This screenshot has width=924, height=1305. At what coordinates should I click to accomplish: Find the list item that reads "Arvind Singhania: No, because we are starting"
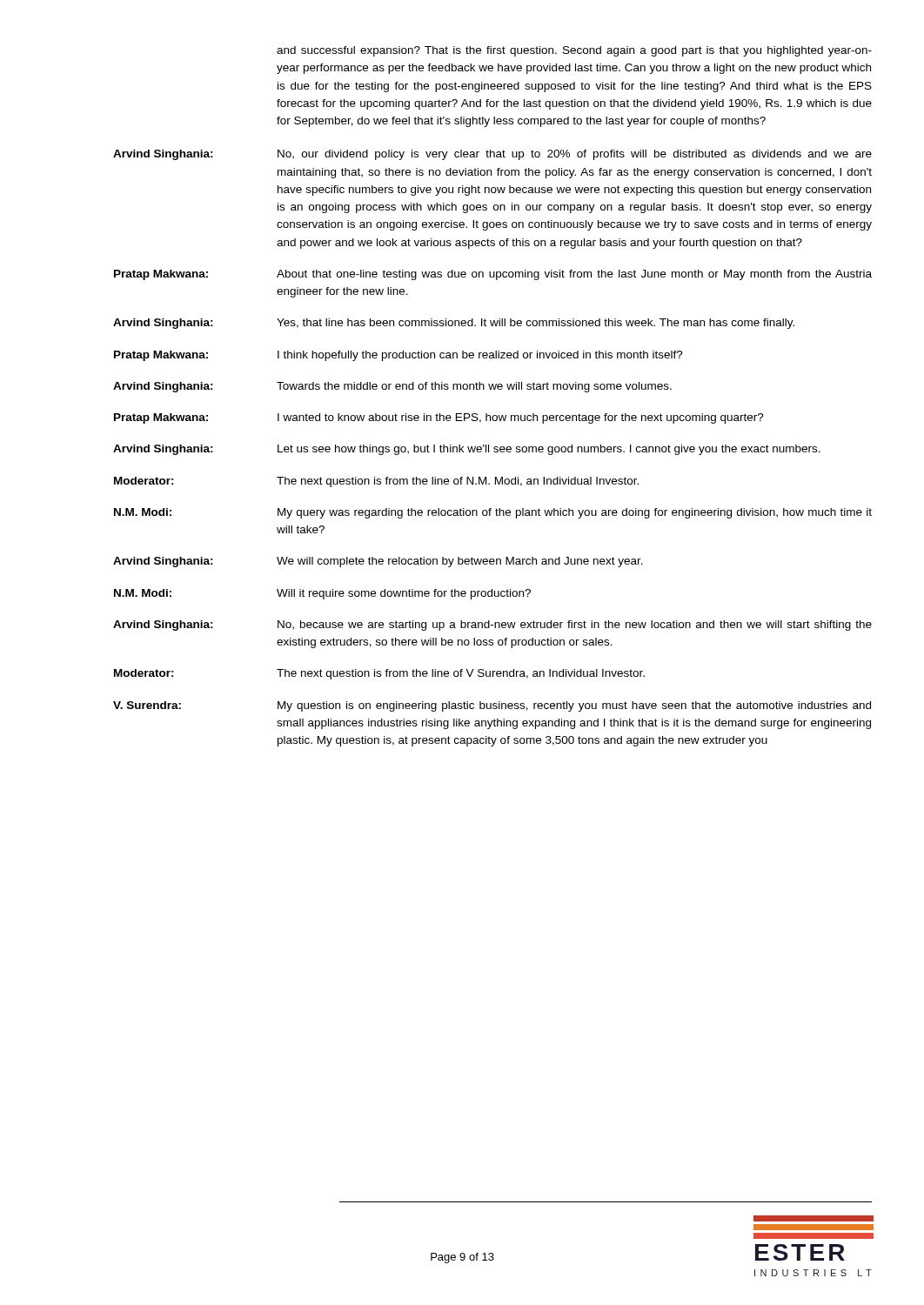coord(492,633)
